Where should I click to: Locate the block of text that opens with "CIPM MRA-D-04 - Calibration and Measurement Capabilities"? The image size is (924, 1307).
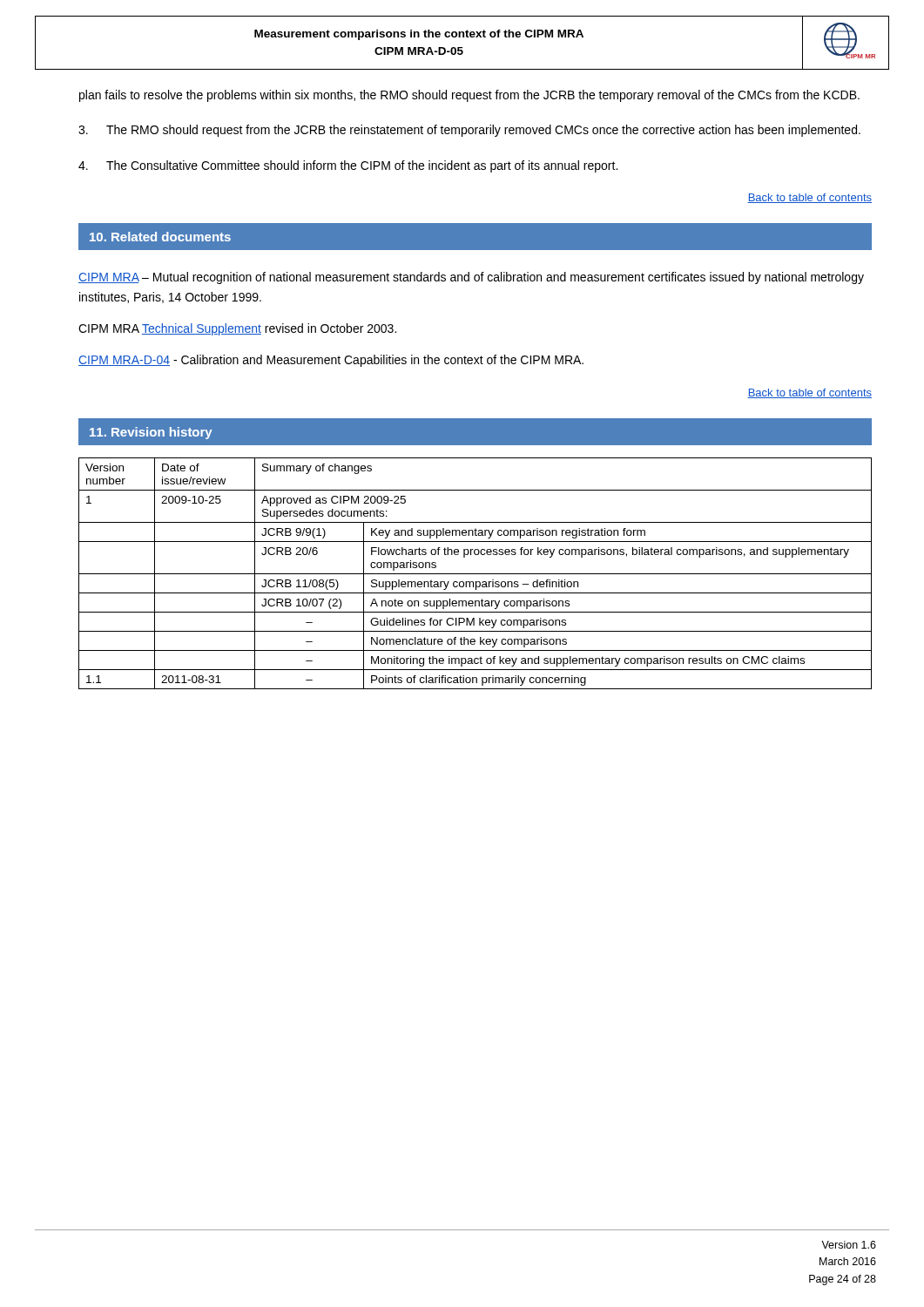pos(331,360)
